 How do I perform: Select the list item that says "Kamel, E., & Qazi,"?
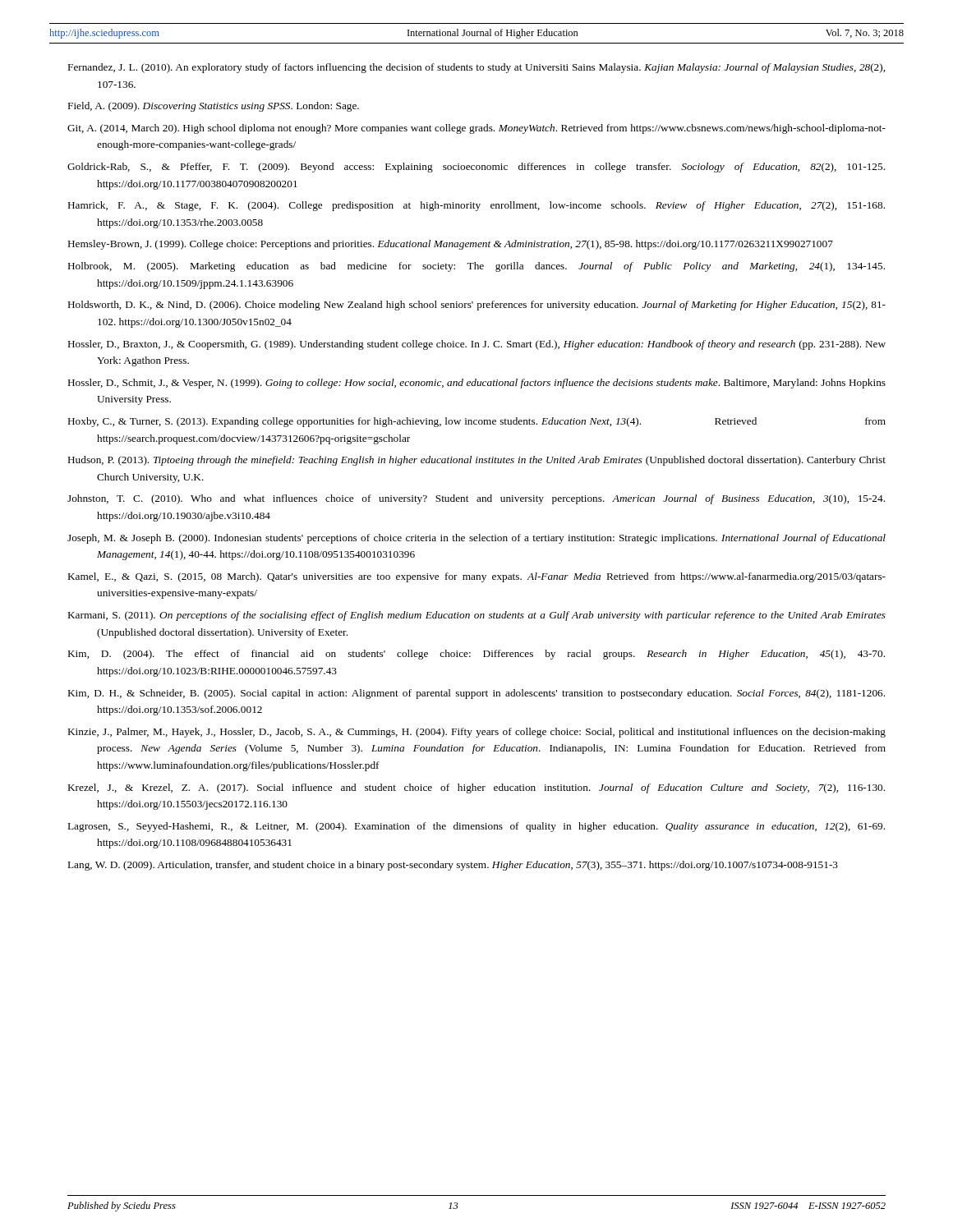(x=476, y=585)
